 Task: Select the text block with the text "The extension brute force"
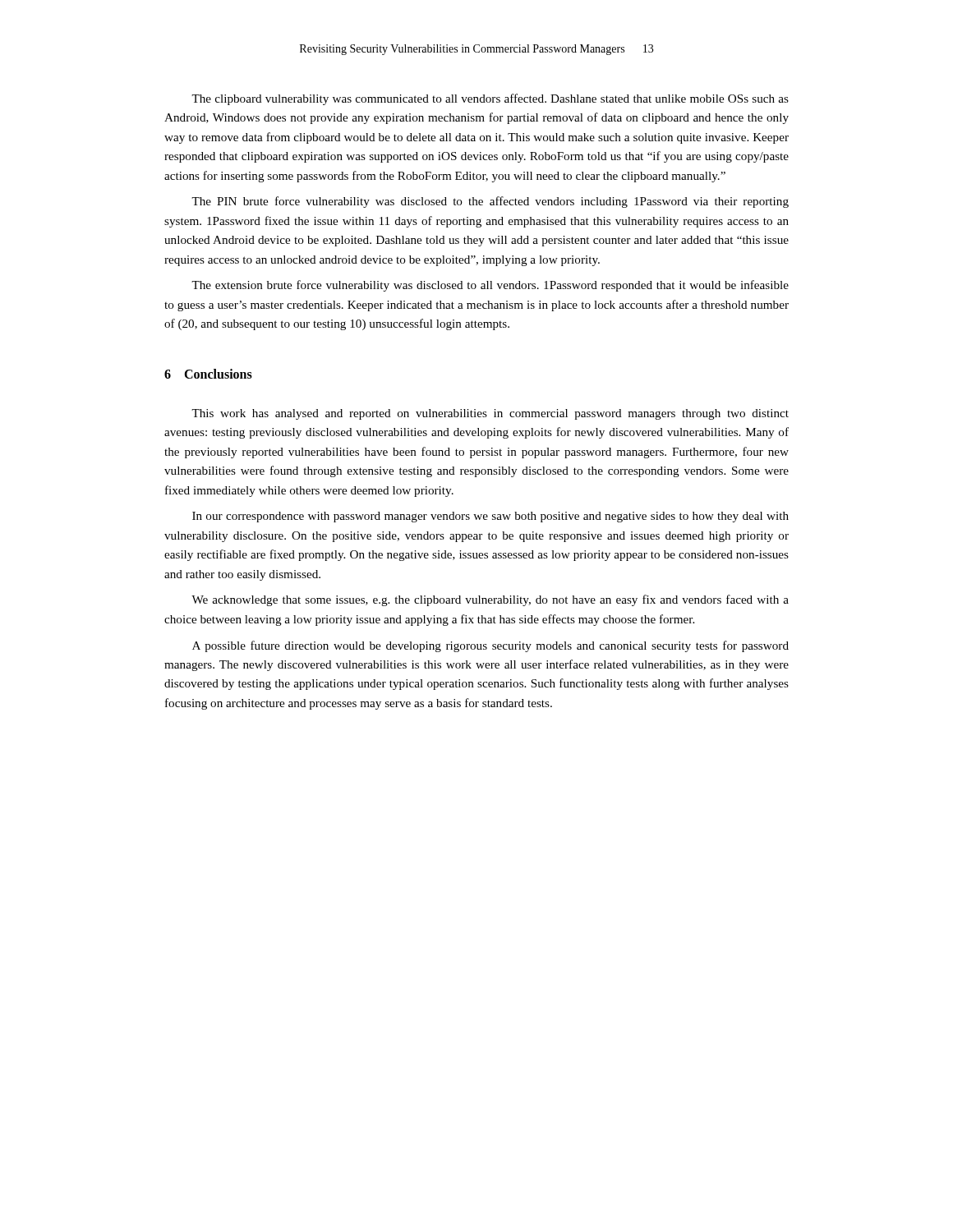[x=476, y=304]
